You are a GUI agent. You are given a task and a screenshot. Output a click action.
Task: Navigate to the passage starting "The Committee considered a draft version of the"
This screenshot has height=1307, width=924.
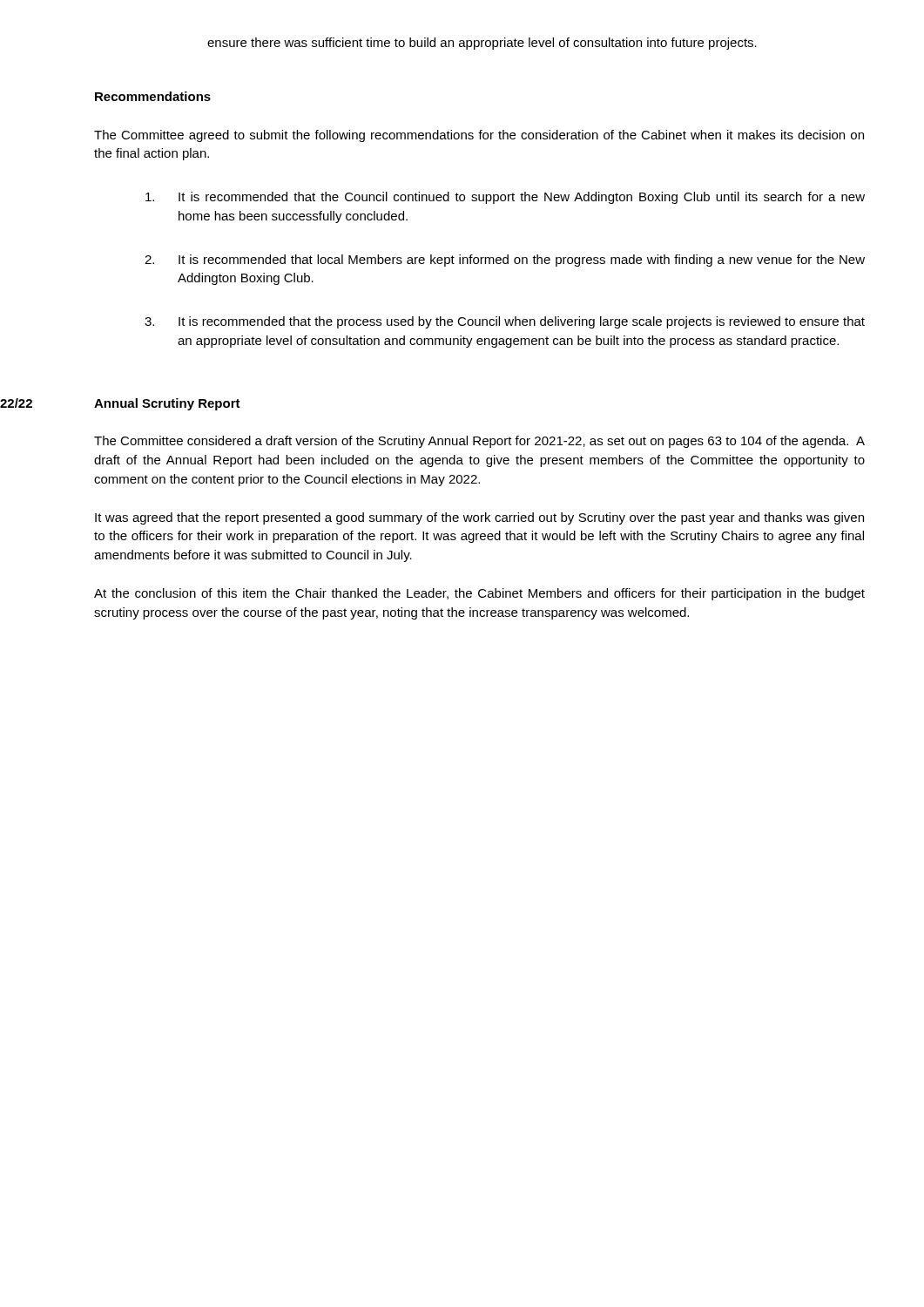tap(479, 460)
